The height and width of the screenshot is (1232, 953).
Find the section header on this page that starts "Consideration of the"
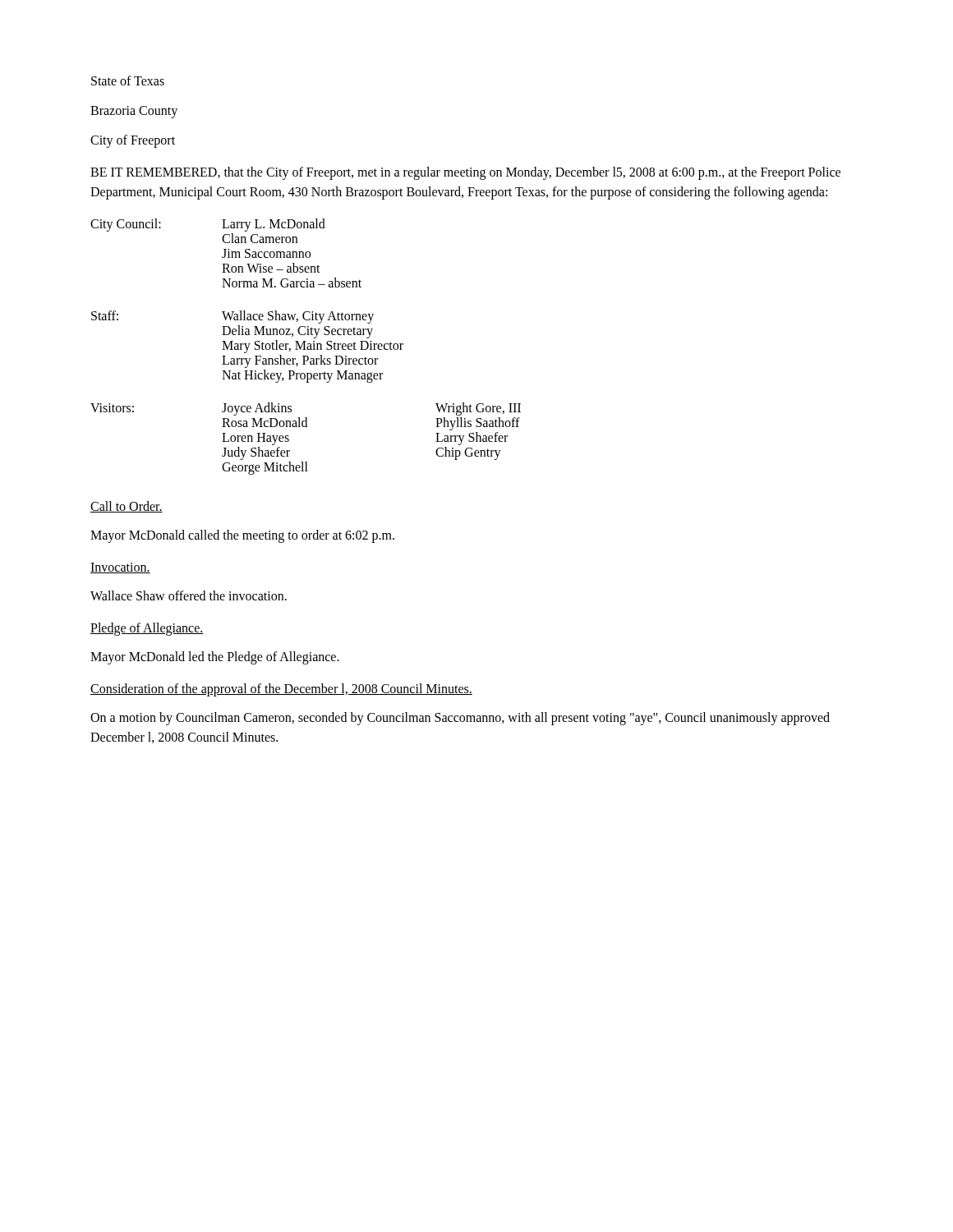tap(281, 689)
